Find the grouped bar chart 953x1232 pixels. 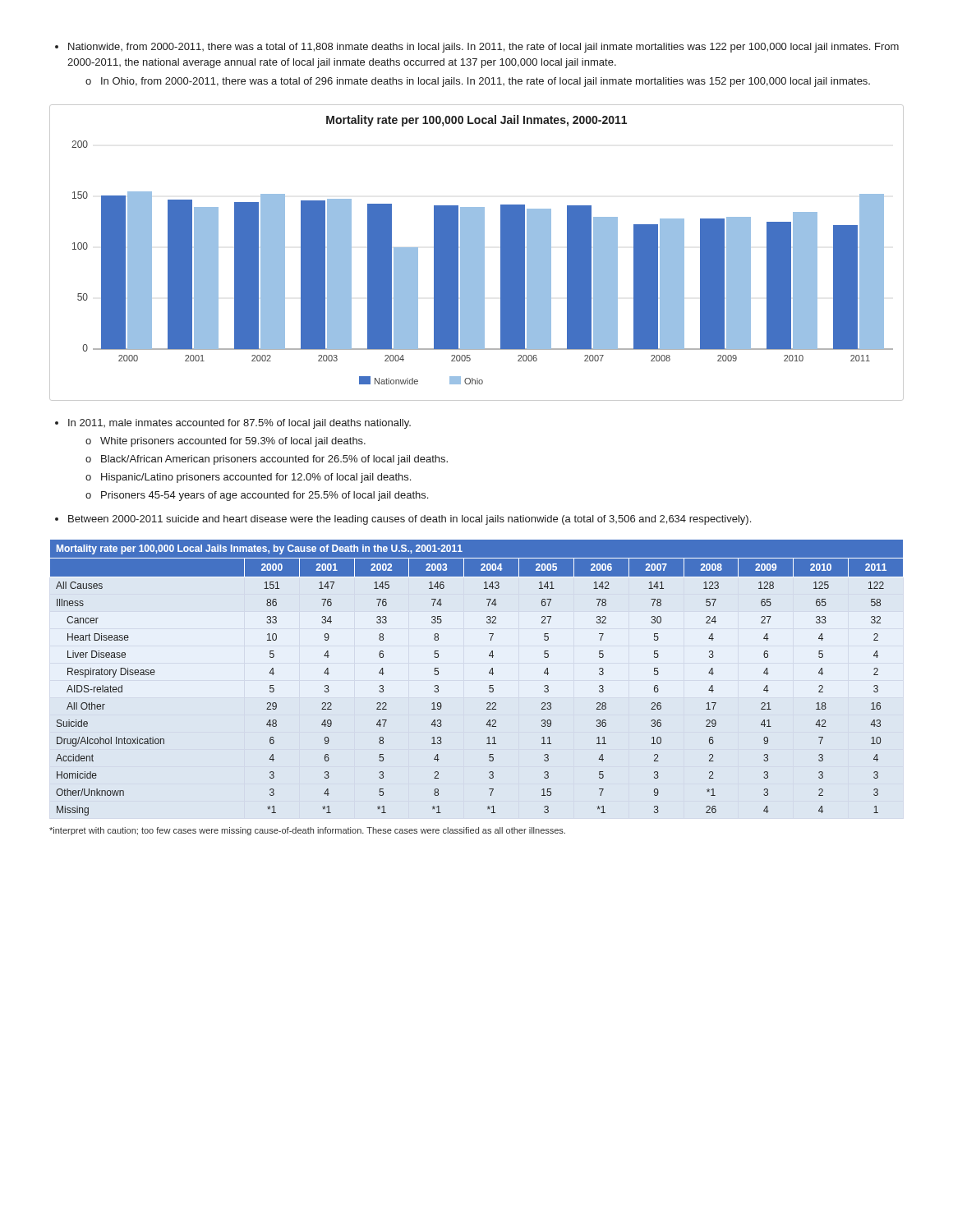point(476,252)
